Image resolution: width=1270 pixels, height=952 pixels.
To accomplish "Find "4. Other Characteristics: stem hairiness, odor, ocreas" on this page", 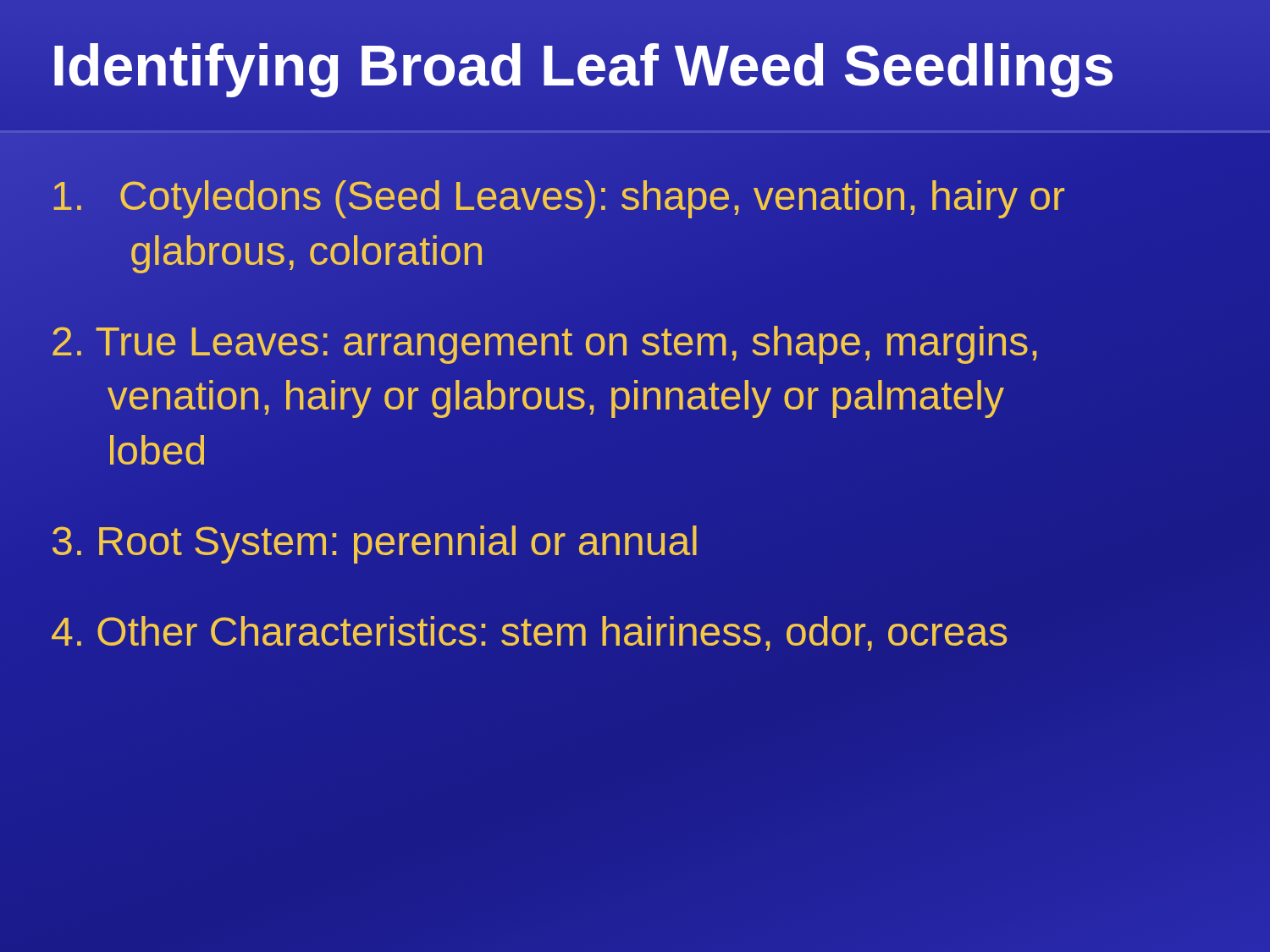I will point(635,632).
